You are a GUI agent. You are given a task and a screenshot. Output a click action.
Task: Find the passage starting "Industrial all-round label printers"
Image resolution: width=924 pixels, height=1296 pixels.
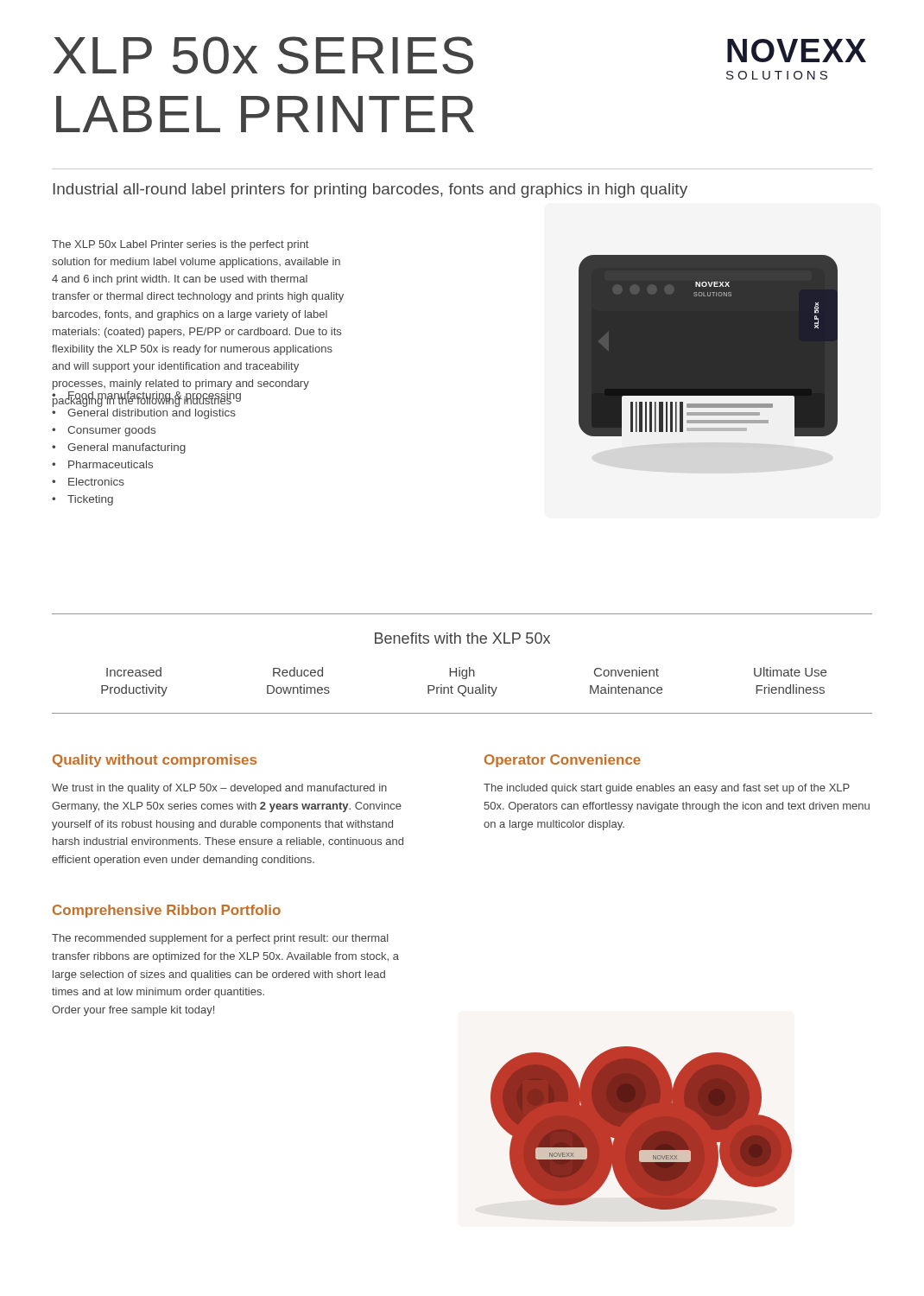click(462, 184)
